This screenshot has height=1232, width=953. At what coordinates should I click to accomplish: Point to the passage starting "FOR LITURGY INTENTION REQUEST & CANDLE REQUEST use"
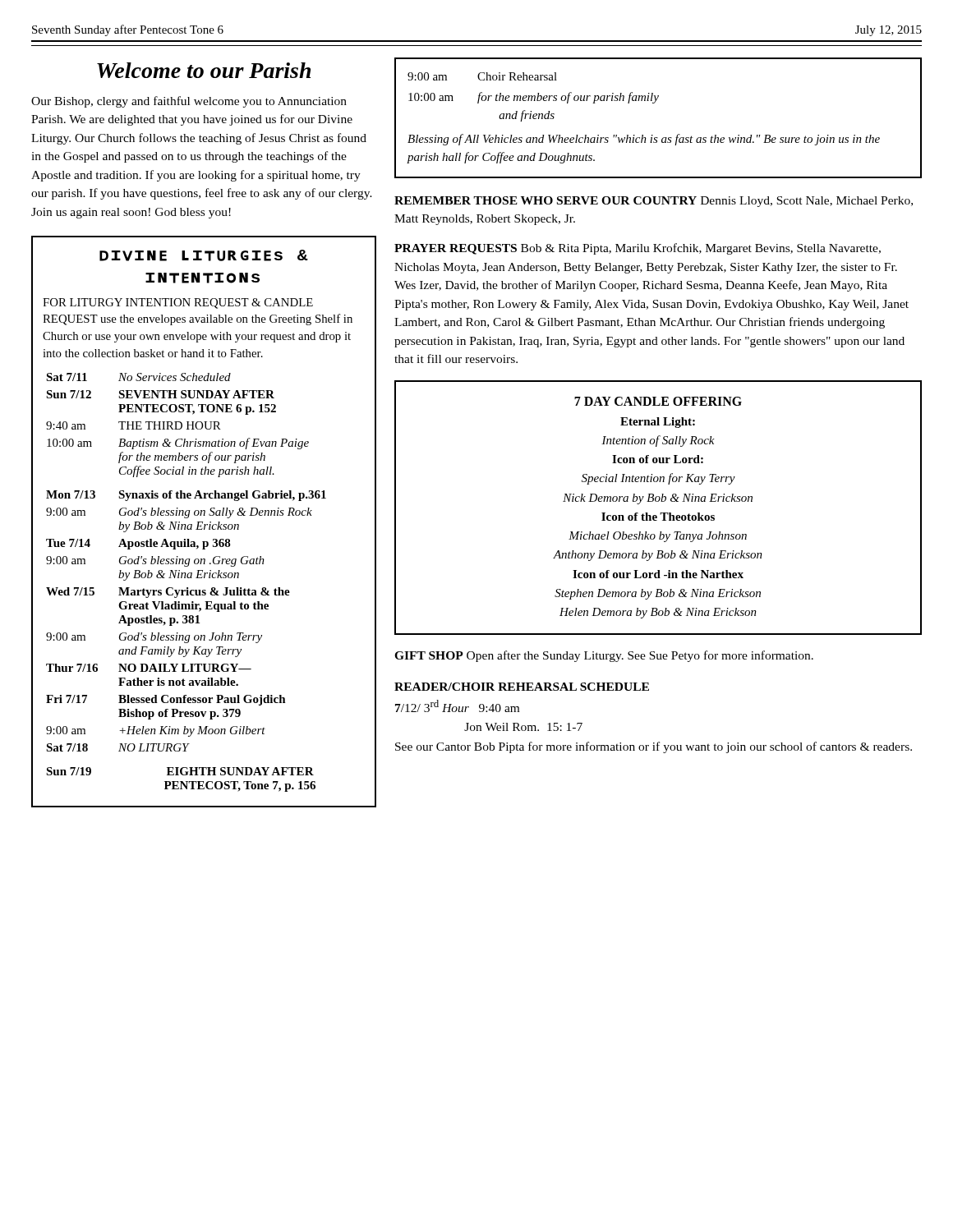click(198, 328)
